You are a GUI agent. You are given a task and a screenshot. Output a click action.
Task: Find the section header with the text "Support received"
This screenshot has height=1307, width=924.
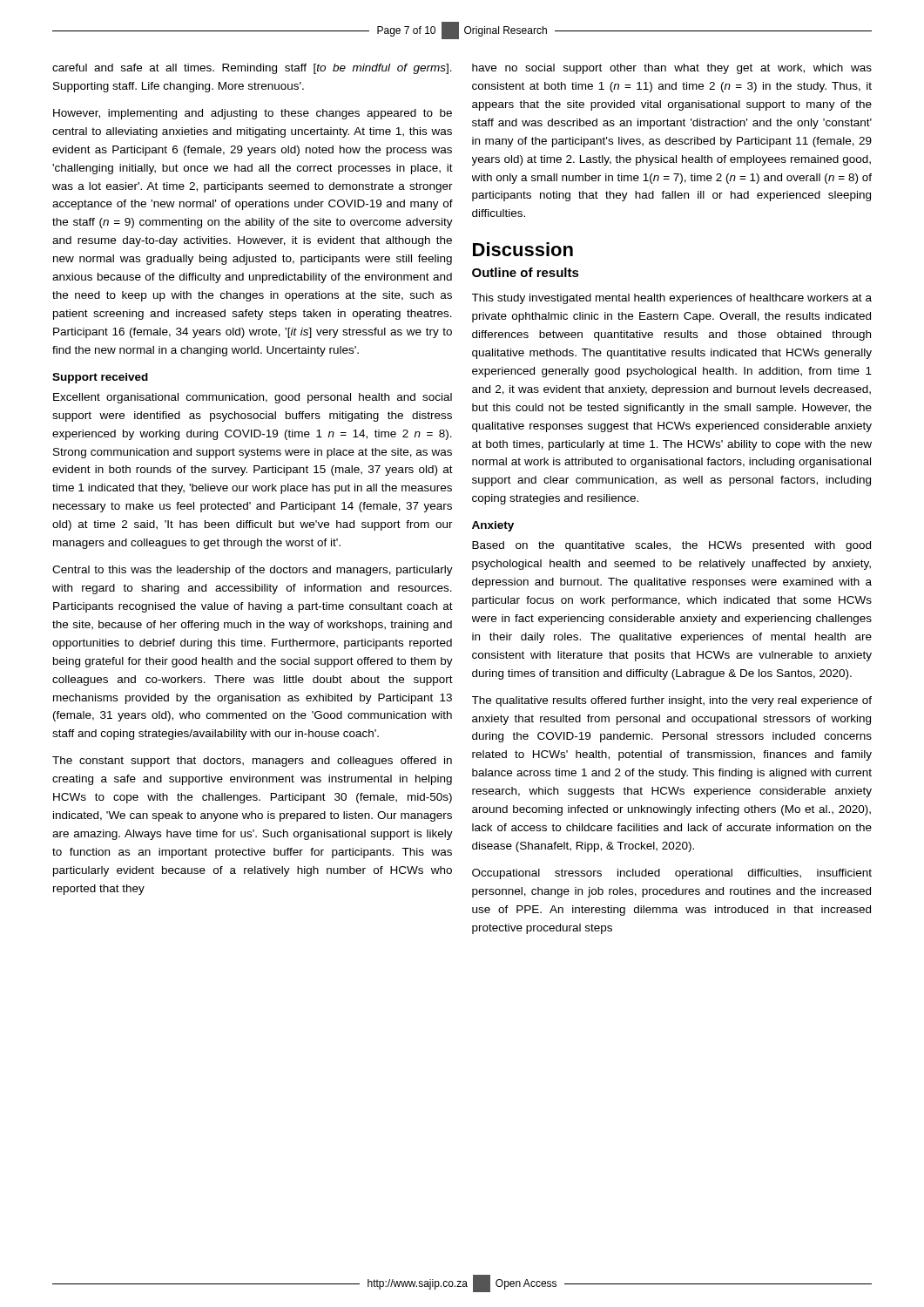click(100, 377)
